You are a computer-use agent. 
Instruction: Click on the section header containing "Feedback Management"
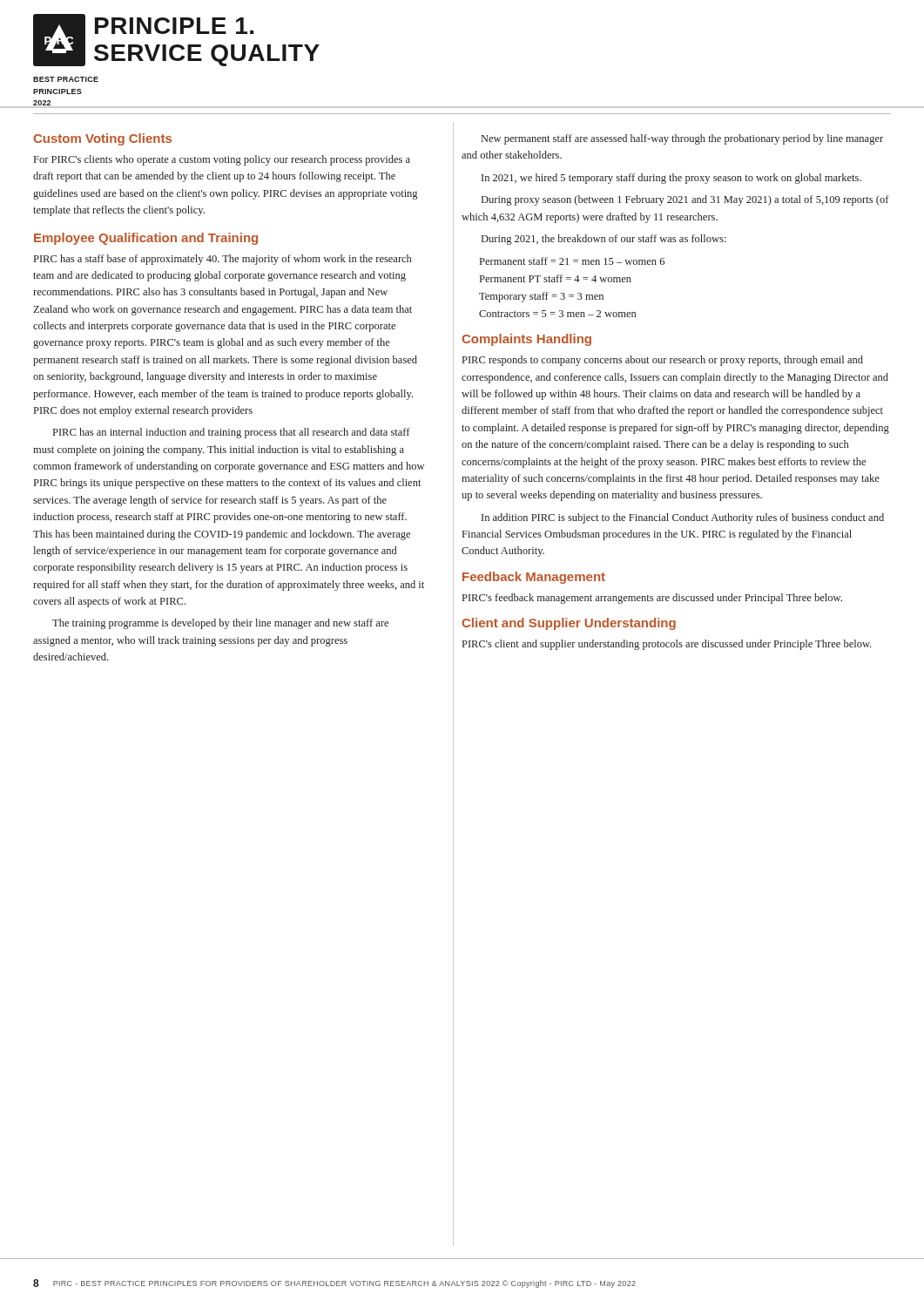[x=533, y=576]
